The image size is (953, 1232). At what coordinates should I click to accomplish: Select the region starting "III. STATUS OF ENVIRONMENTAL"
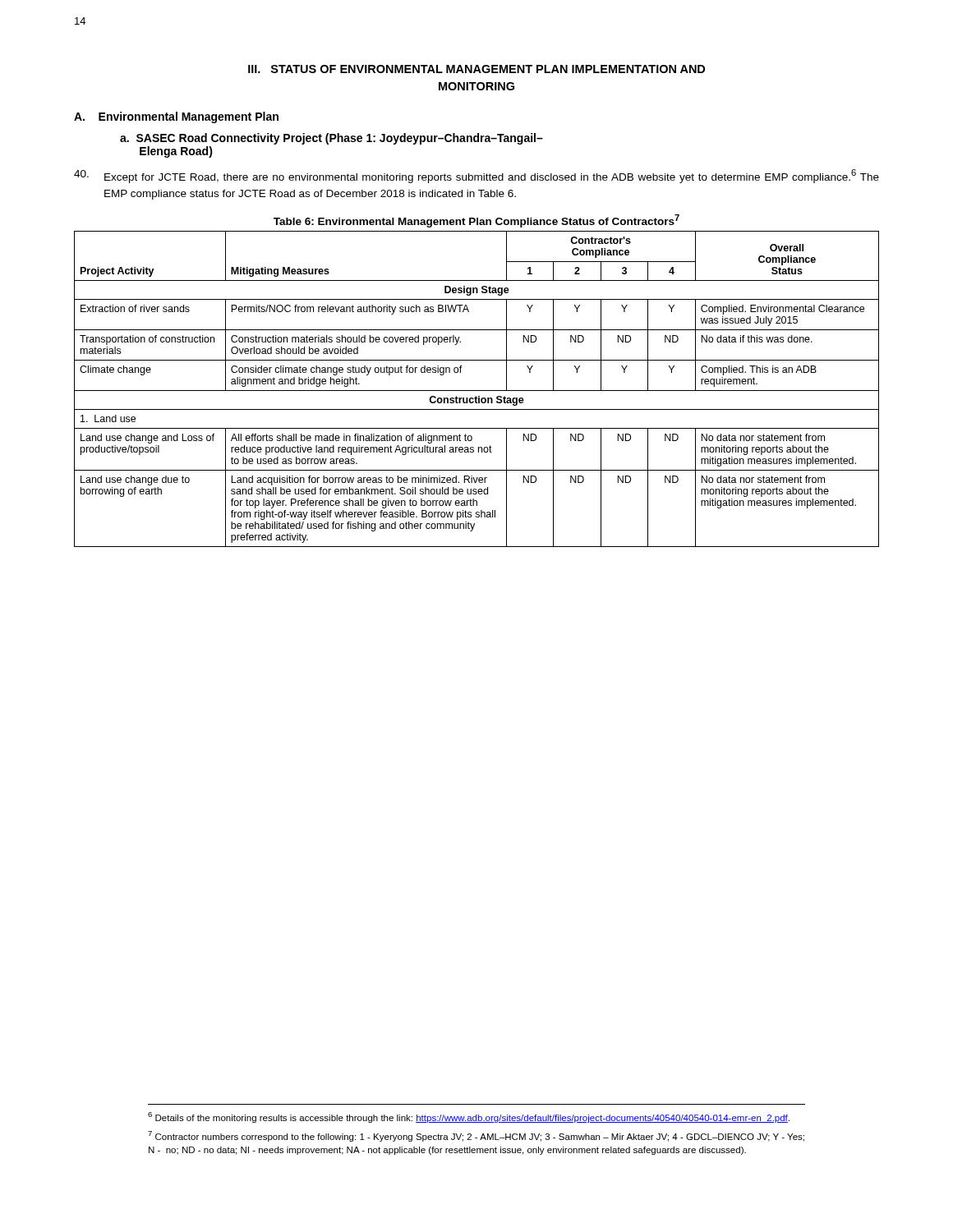click(476, 78)
